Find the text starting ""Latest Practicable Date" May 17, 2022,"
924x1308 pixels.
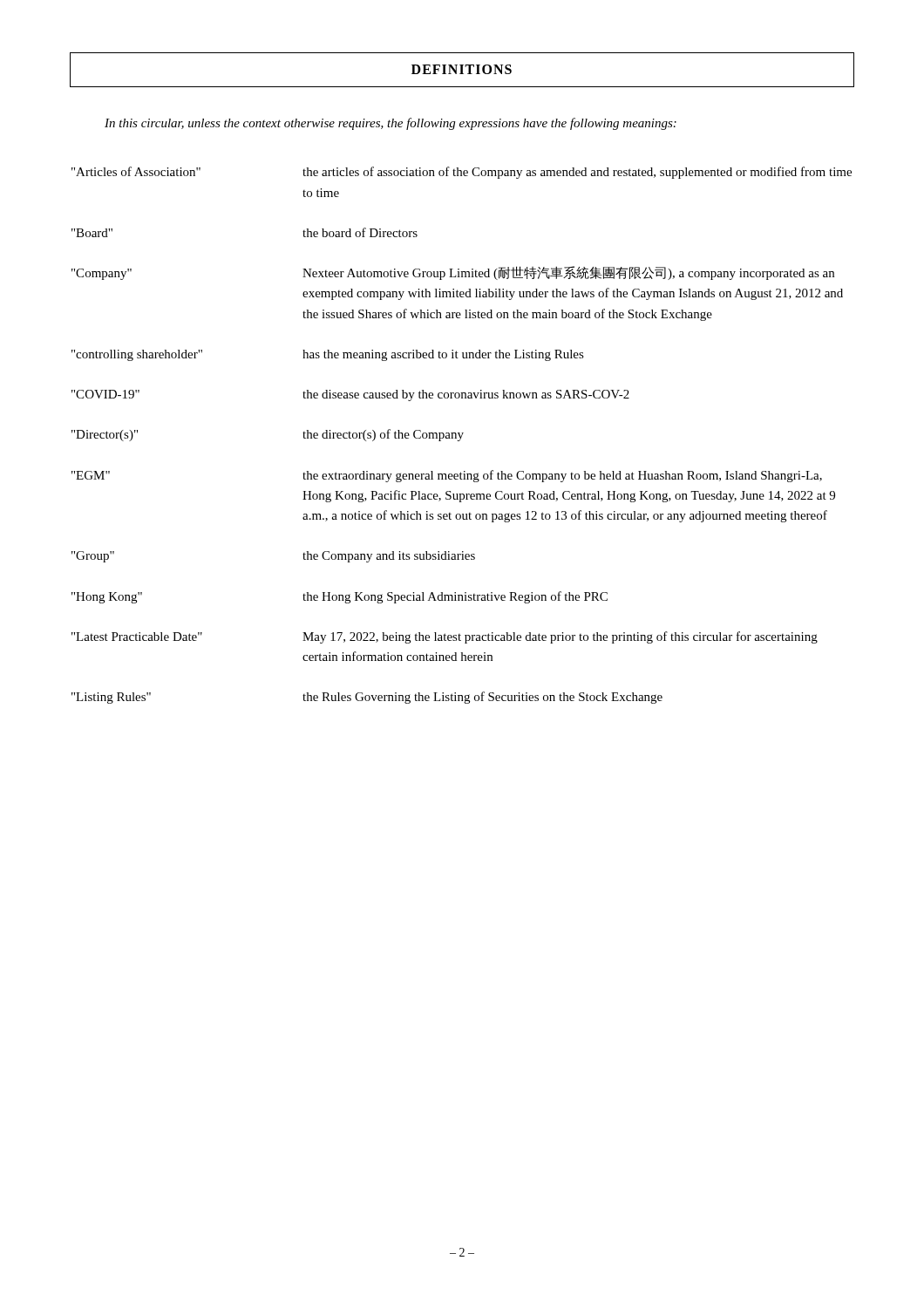[x=462, y=656]
